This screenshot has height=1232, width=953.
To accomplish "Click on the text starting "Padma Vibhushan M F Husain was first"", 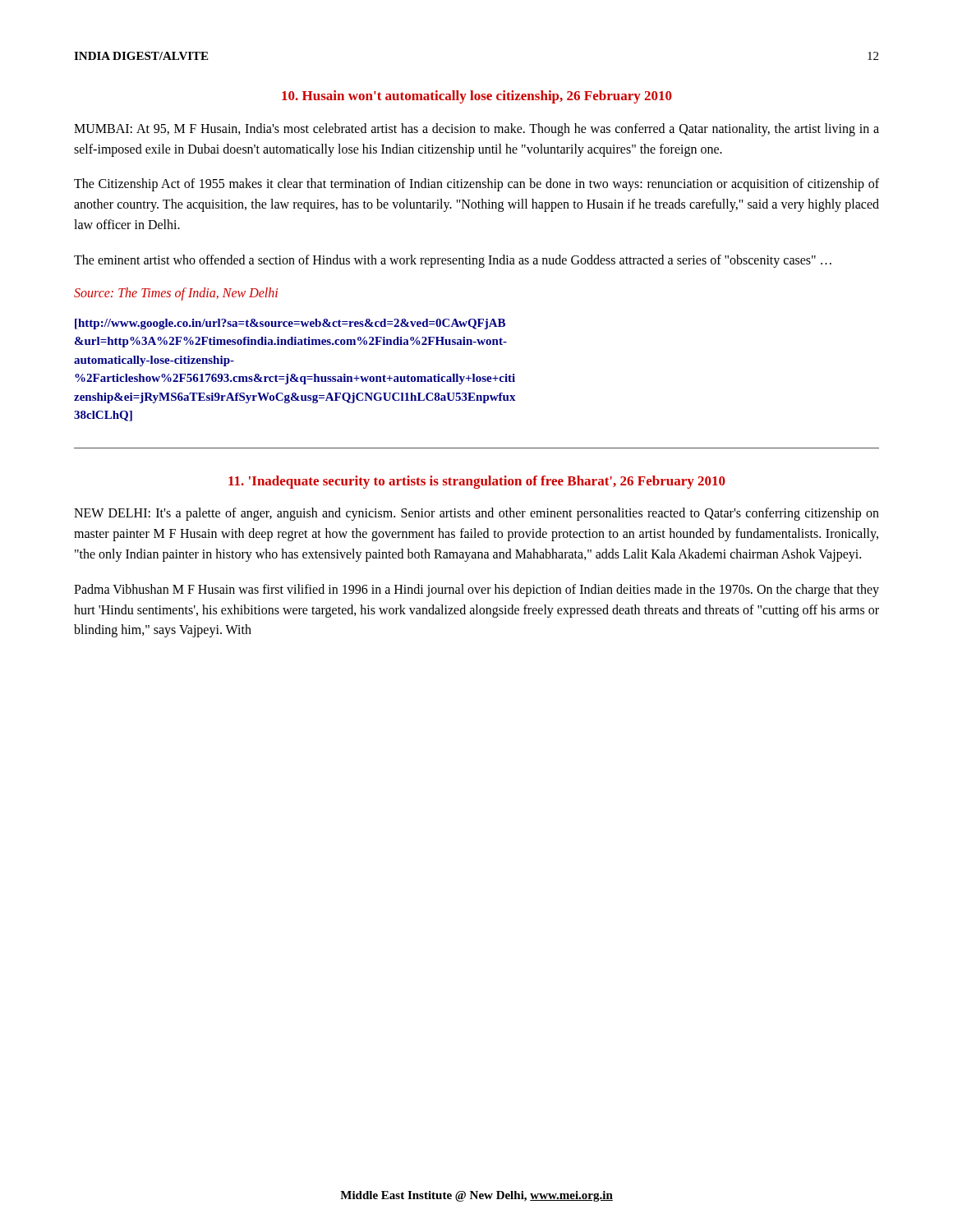I will [x=476, y=609].
